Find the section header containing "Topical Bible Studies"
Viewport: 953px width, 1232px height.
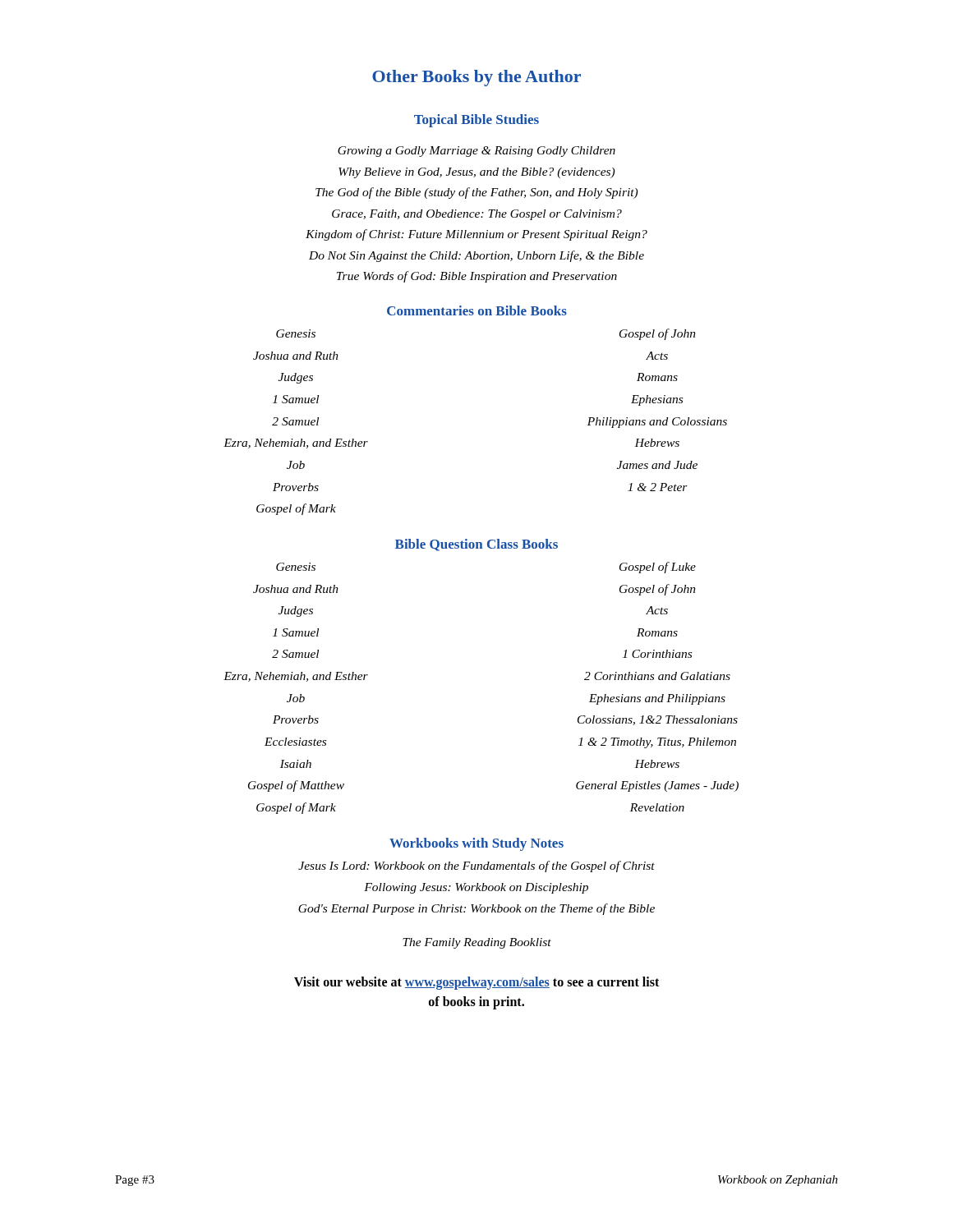476,120
